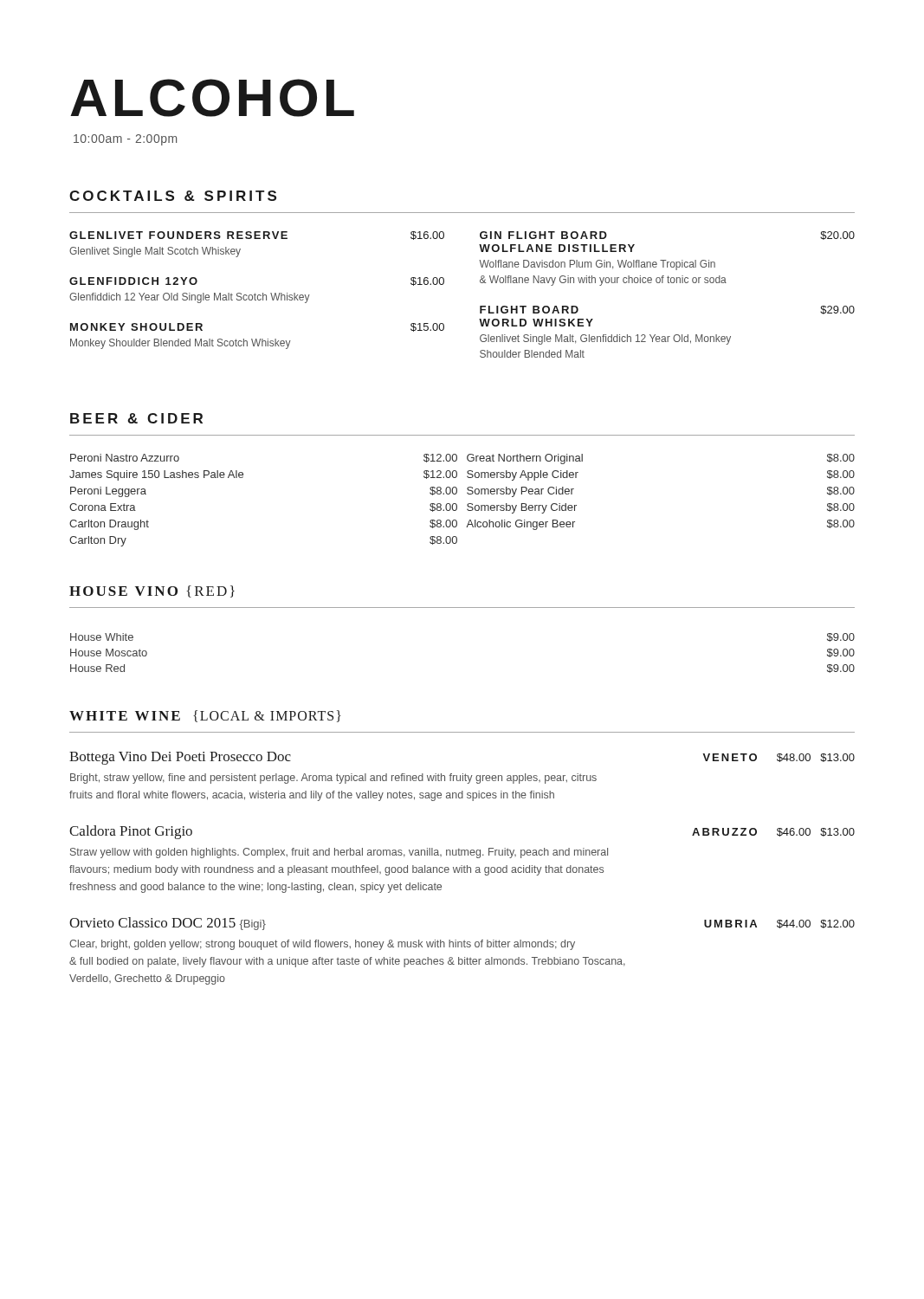Select the block starting "GIN FLIGHT BOARDWOLFLANE DISTILLERY $20.00 Wolflane Davisdon"

pos(667,258)
